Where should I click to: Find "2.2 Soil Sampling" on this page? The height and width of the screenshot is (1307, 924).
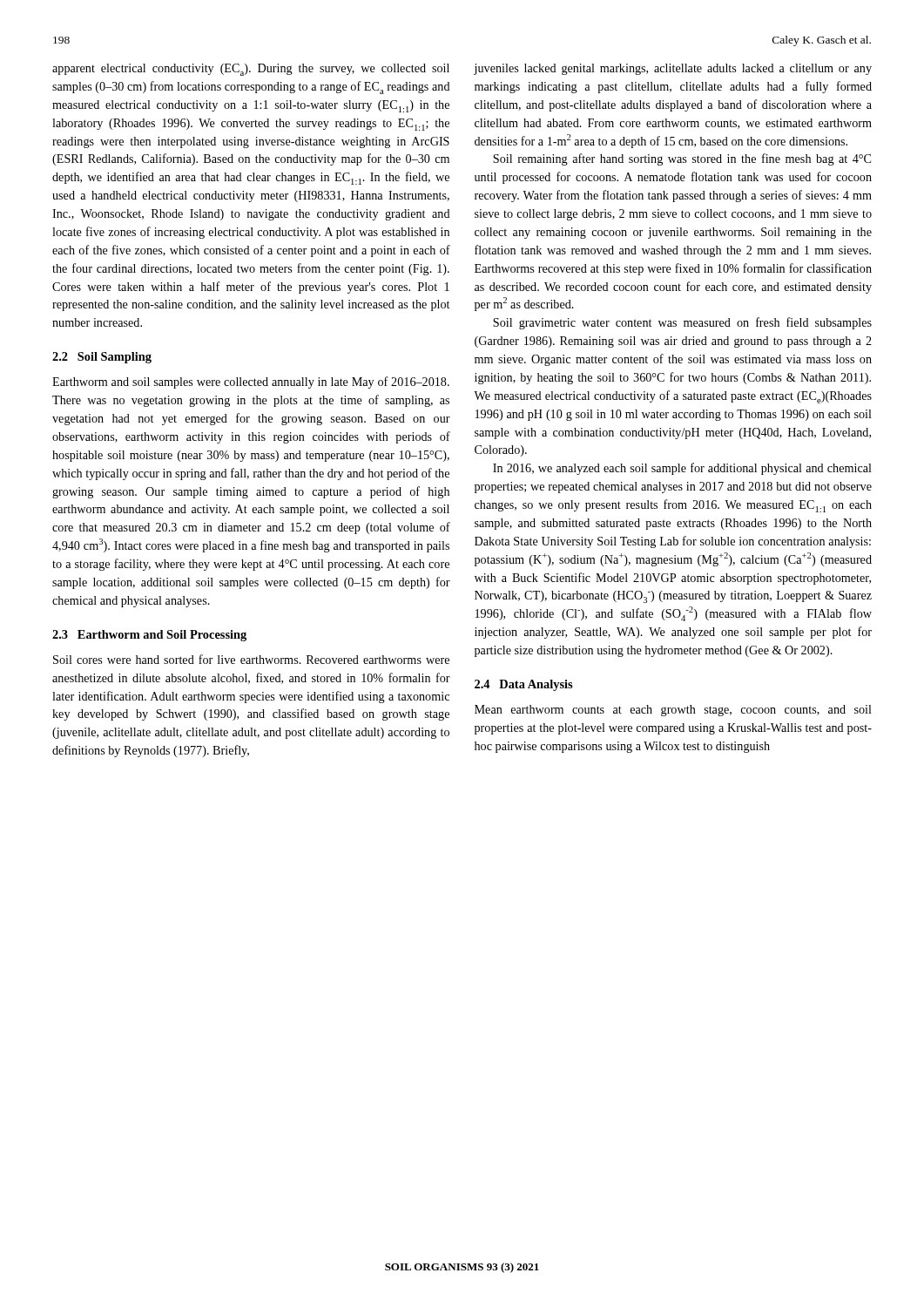coord(102,356)
